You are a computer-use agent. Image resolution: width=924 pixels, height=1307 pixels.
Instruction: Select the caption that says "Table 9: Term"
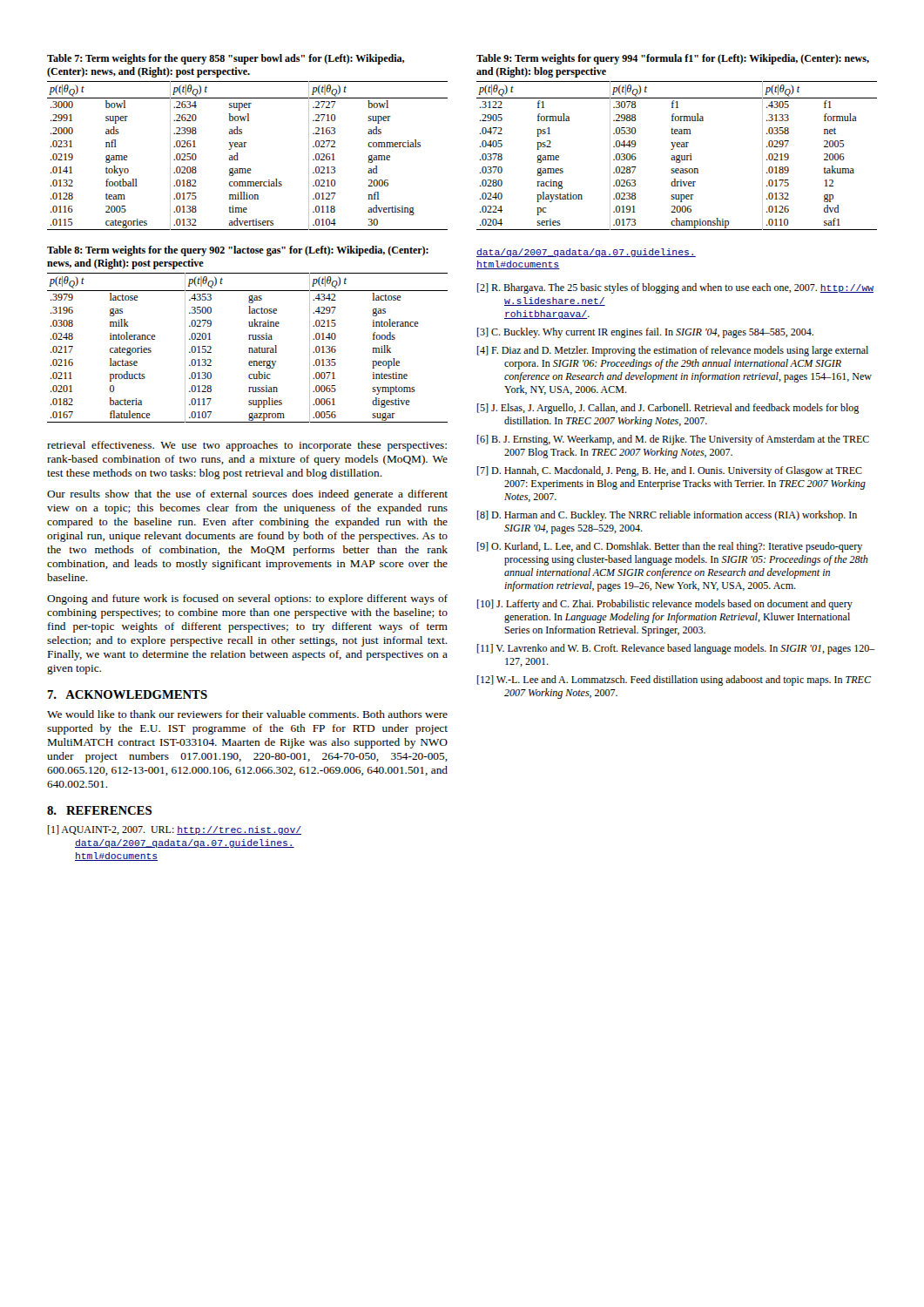pos(673,65)
